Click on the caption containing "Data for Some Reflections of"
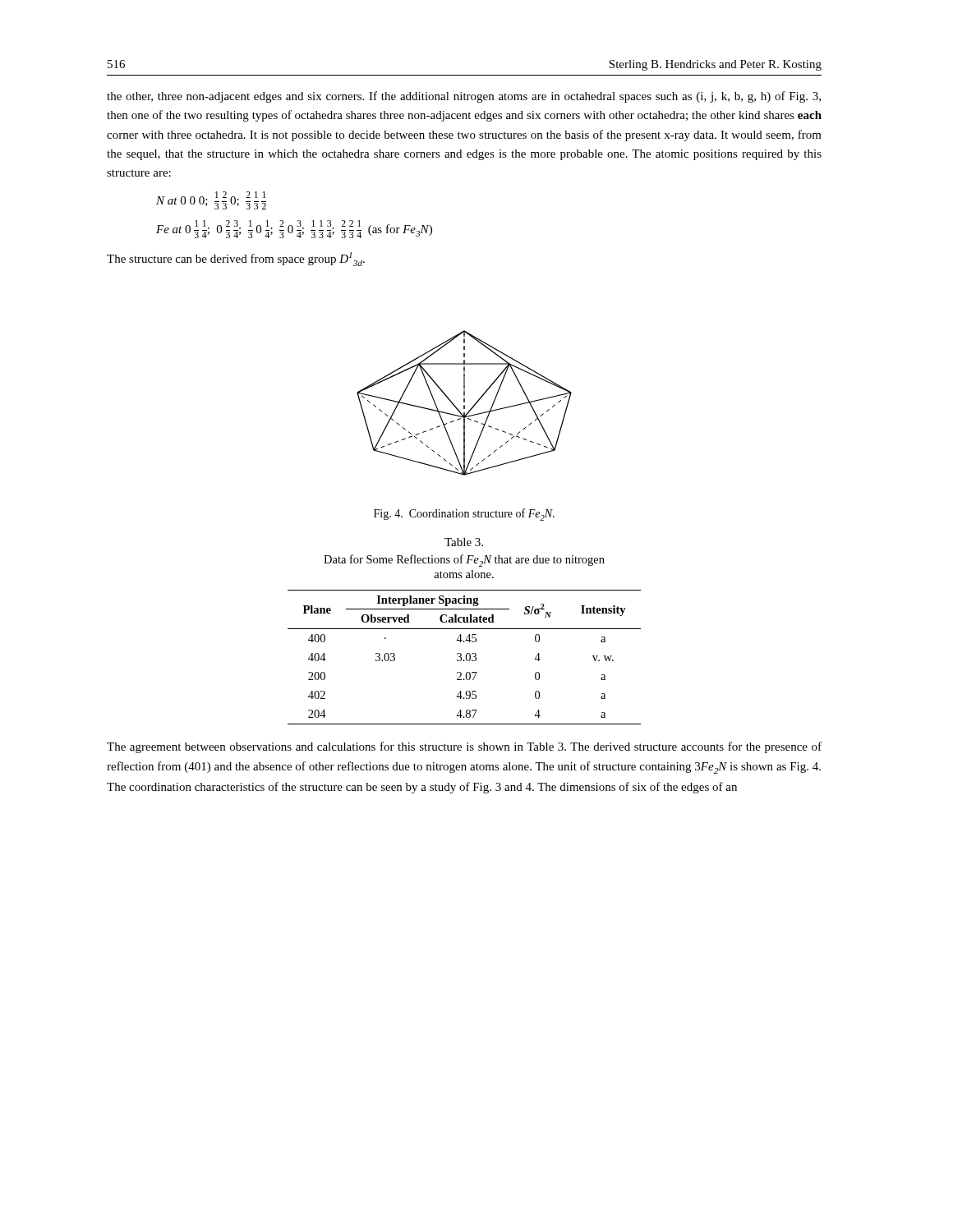 pyautogui.click(x=464, y=567)
